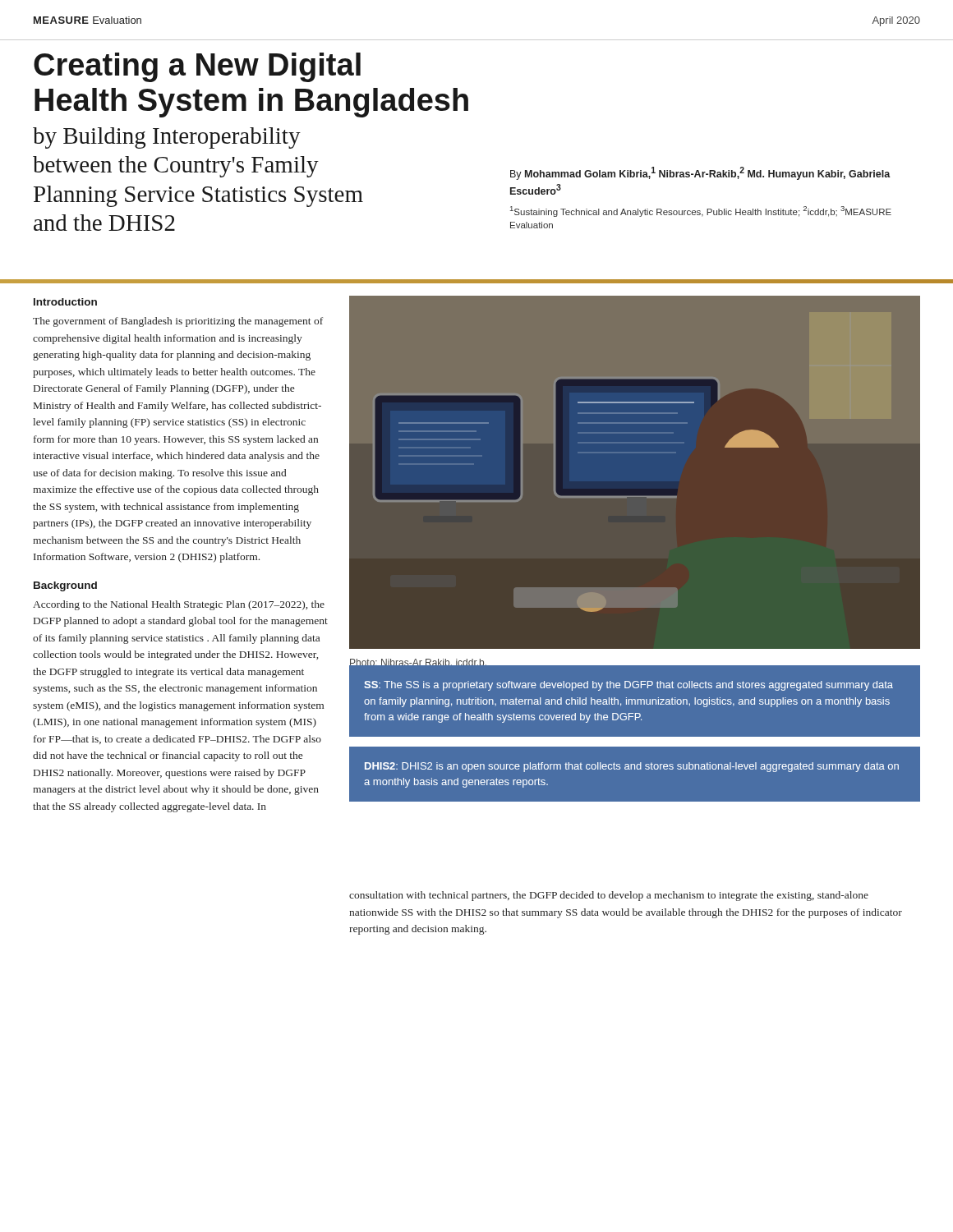953x1232 pixels.
Task: Find the text block that reads "SS: The SS is a"
Action: click(x=629, y=701)
